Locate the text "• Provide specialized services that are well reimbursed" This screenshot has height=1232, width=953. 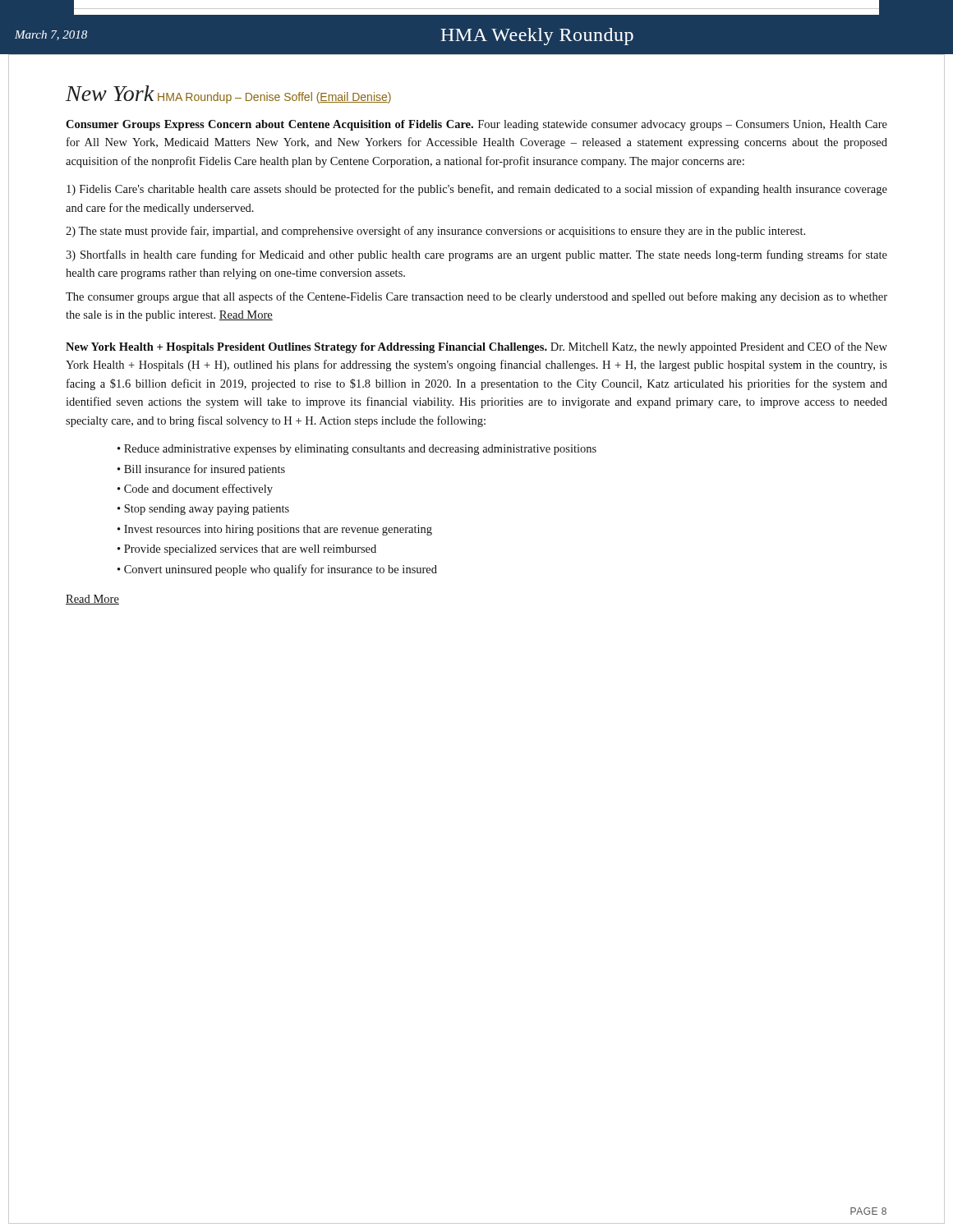254,549
